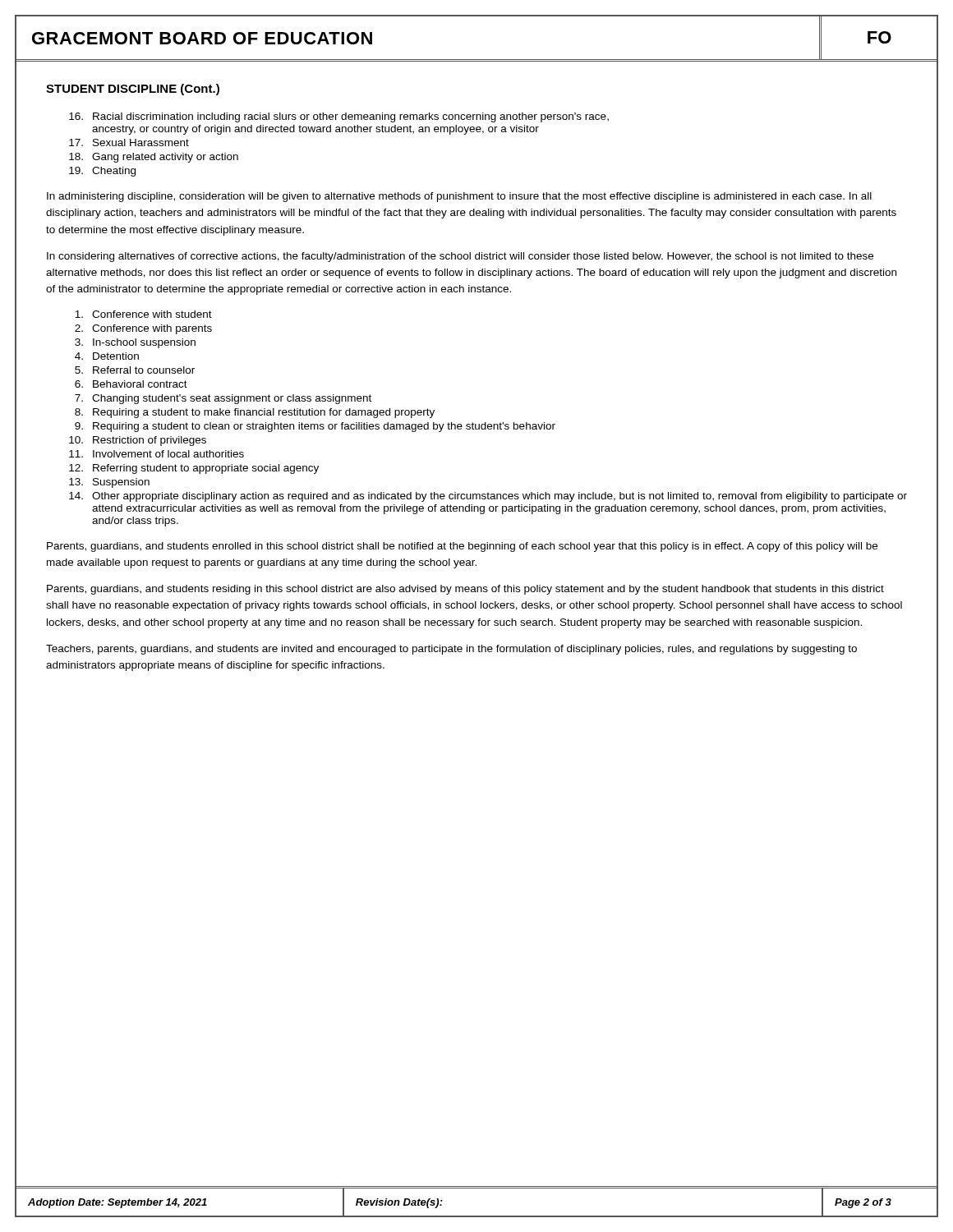Select the section header containing "STUDENT DISCIPLINE (Cont.)"
This screenshot has height=1232, width=953.
[133, 88]
